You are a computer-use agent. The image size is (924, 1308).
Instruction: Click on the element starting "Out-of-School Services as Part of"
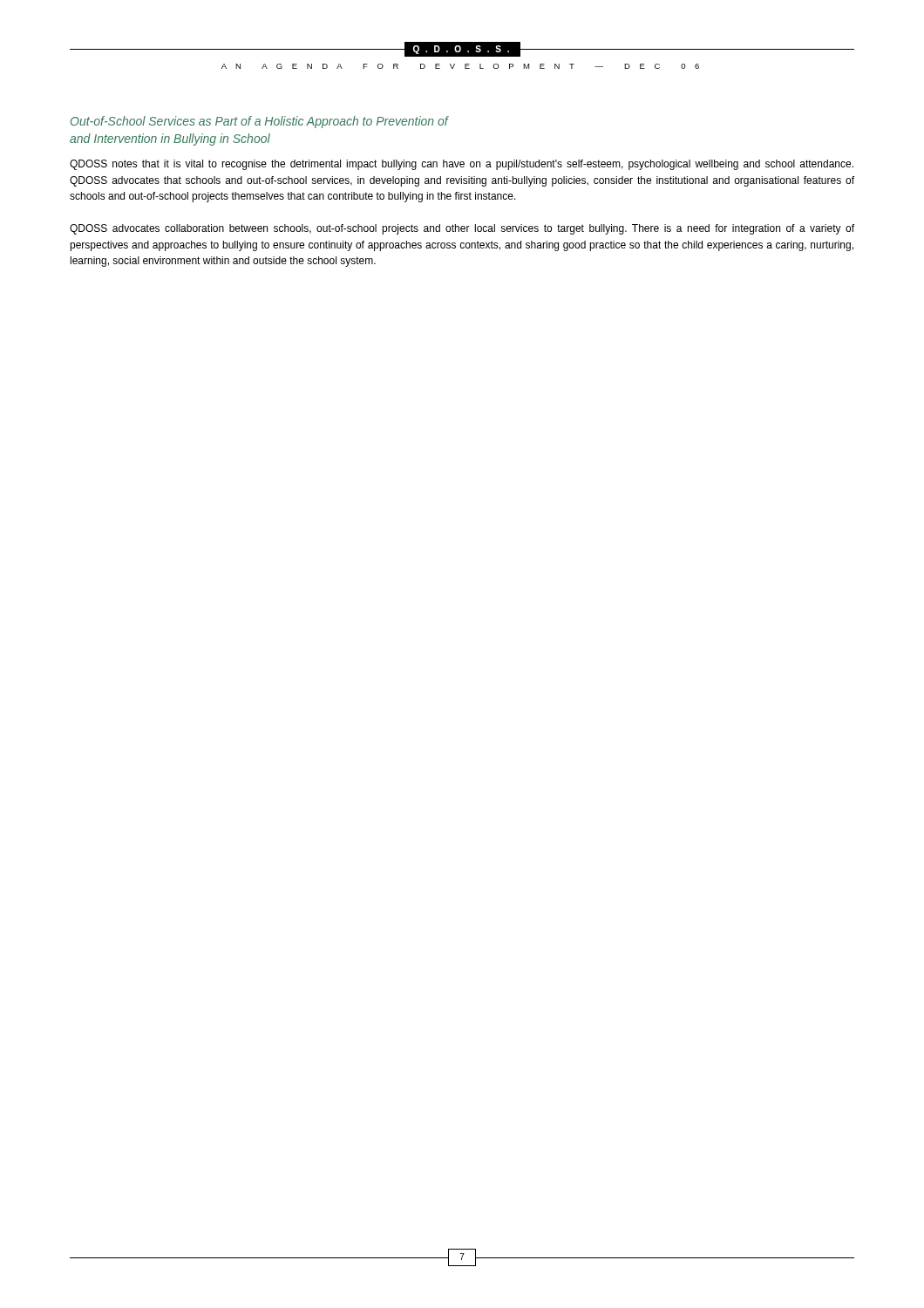click(x=259, y=130)
